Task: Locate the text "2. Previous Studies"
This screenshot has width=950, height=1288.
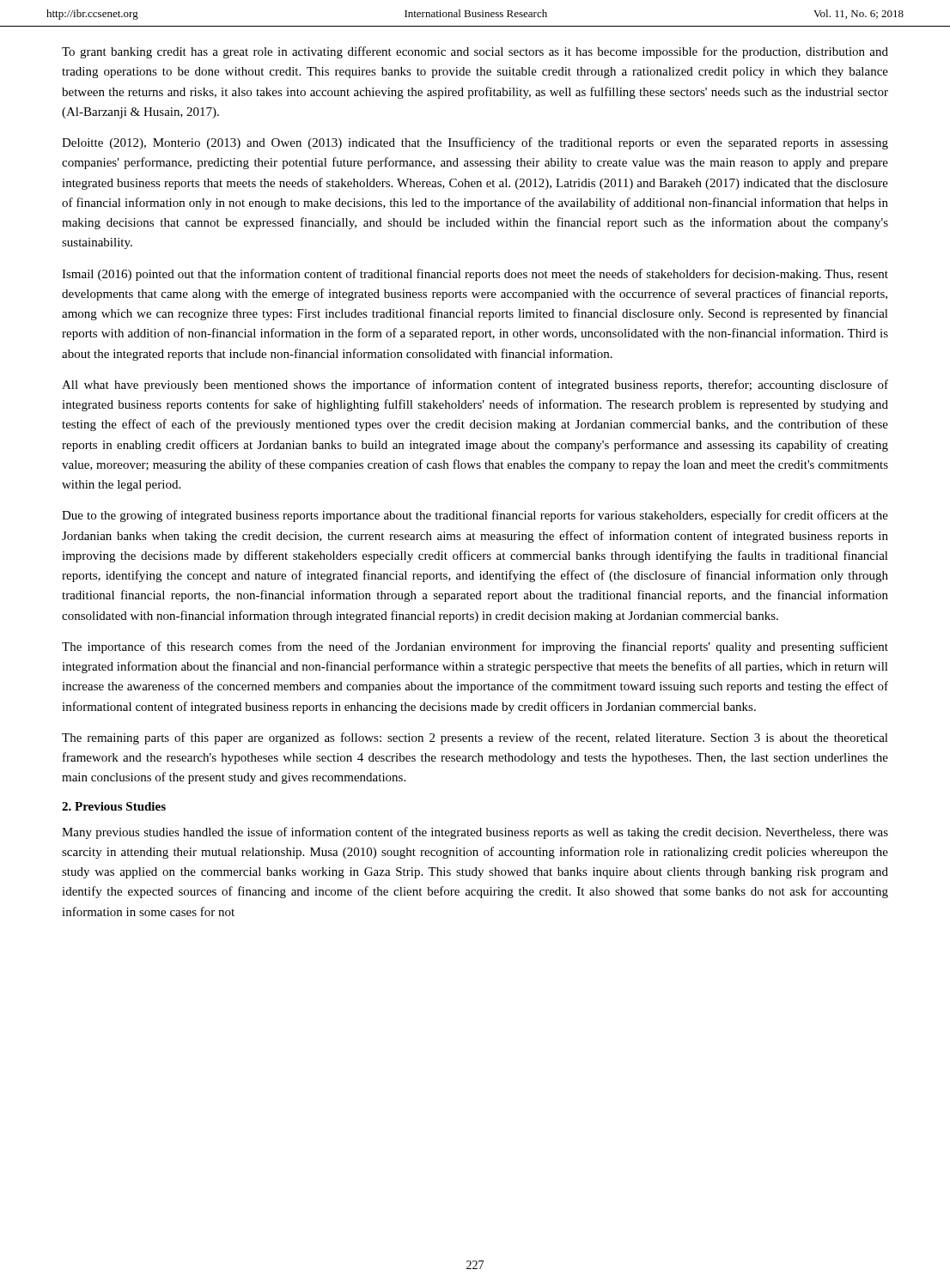Action: [114, 806]
